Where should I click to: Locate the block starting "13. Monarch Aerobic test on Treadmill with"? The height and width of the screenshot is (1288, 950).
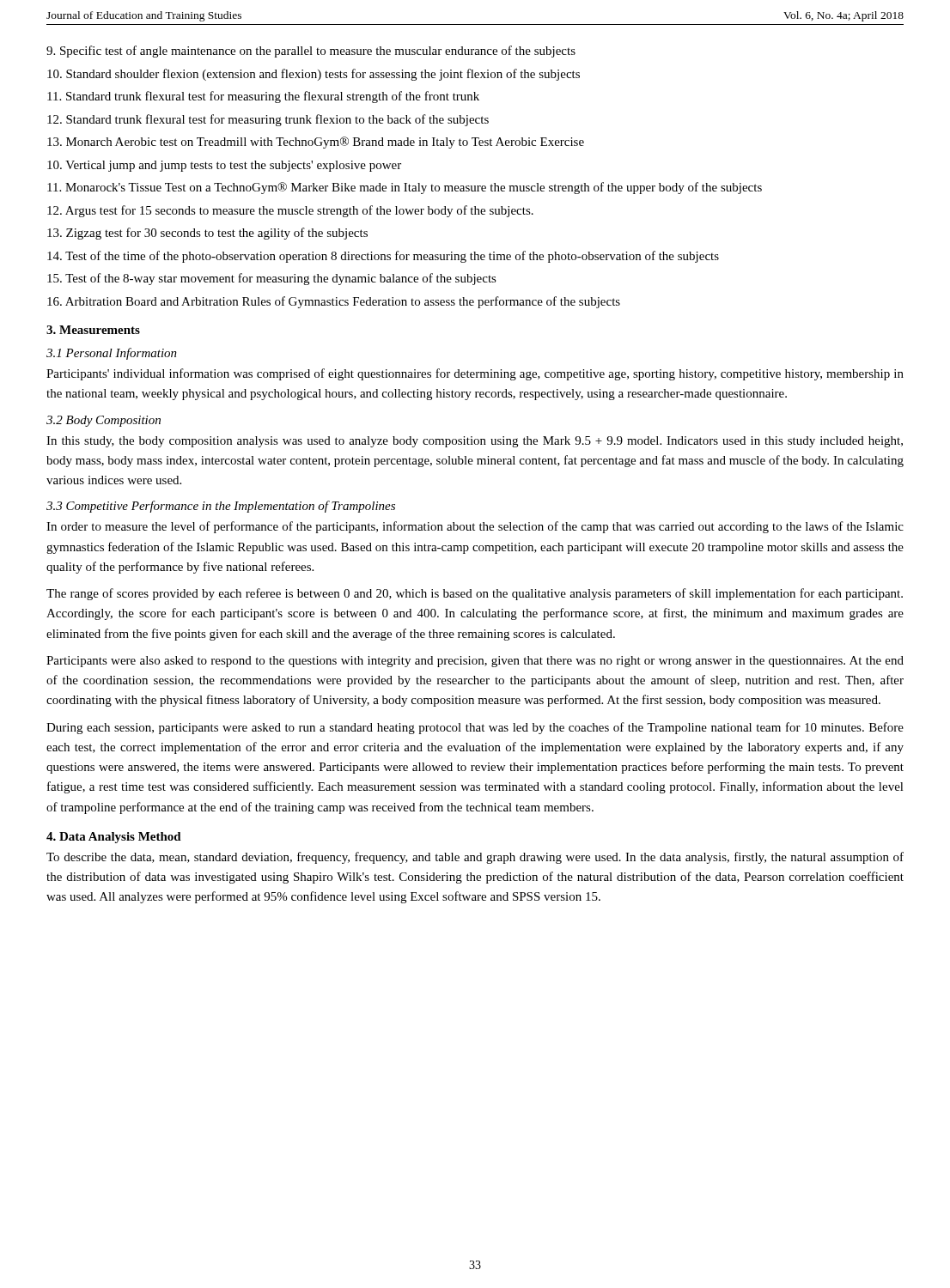coord(315,142)
